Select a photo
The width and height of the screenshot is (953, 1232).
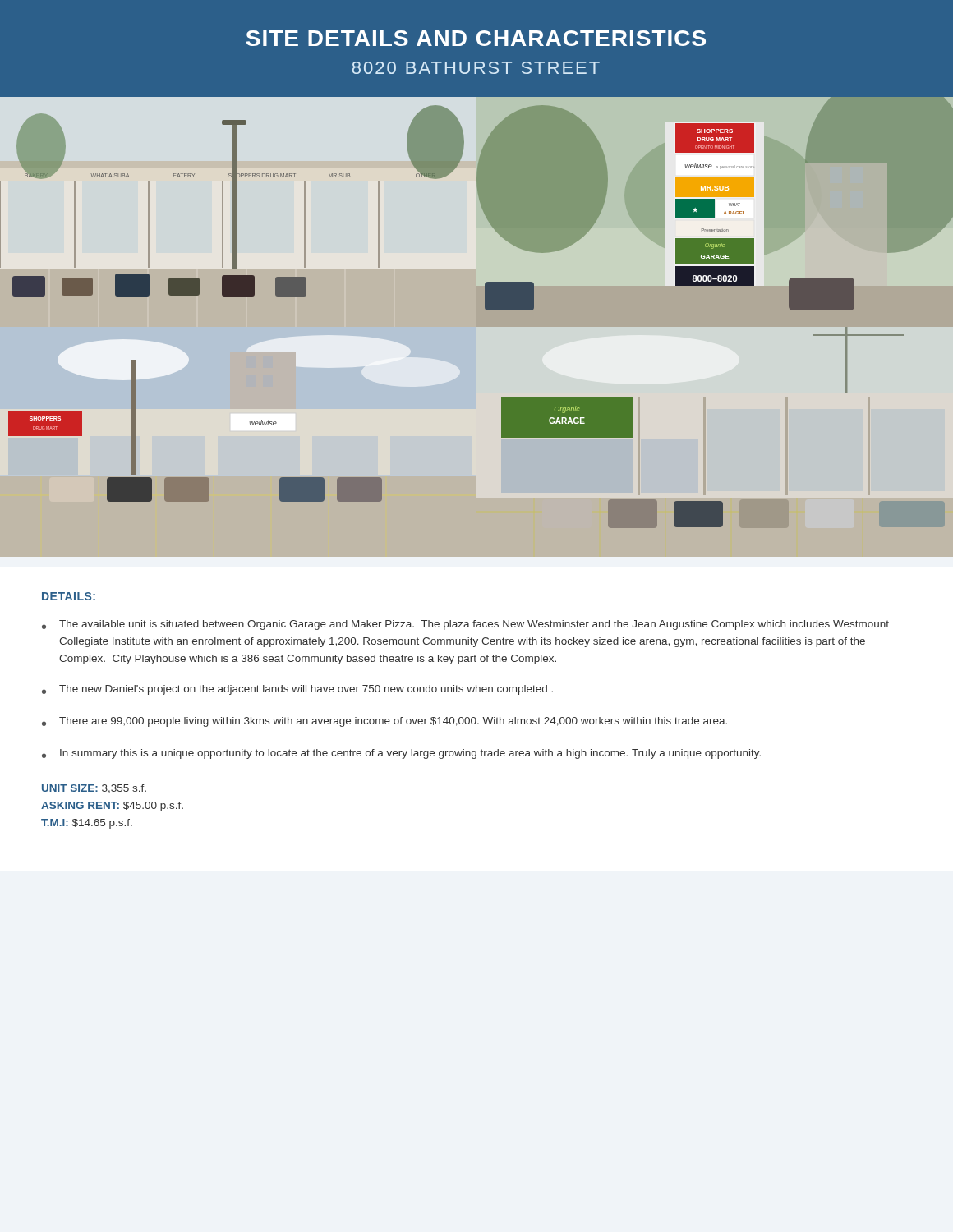click(476, 327)
